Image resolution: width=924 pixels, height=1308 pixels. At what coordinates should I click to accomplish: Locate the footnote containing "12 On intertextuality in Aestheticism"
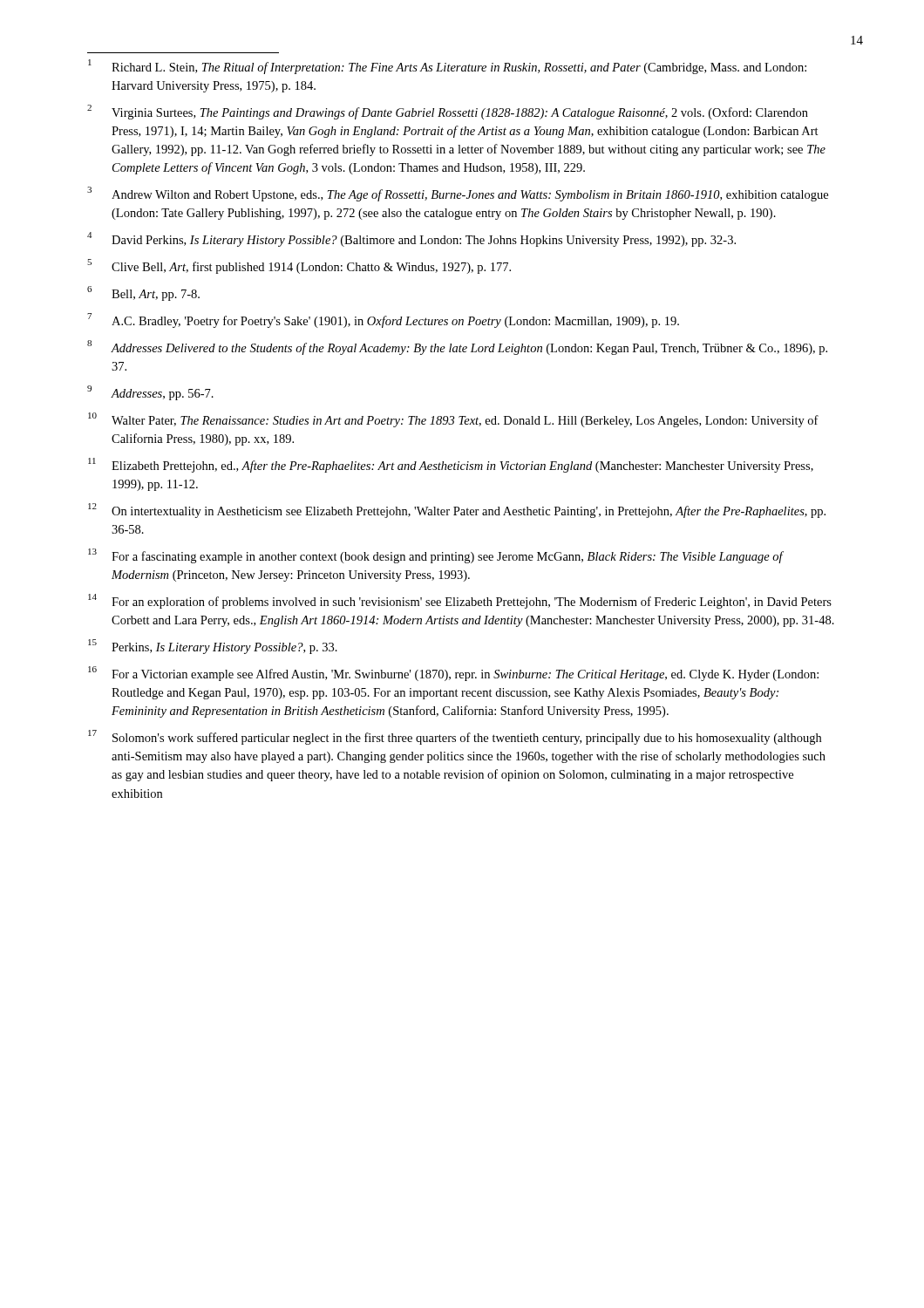(462, 521)
